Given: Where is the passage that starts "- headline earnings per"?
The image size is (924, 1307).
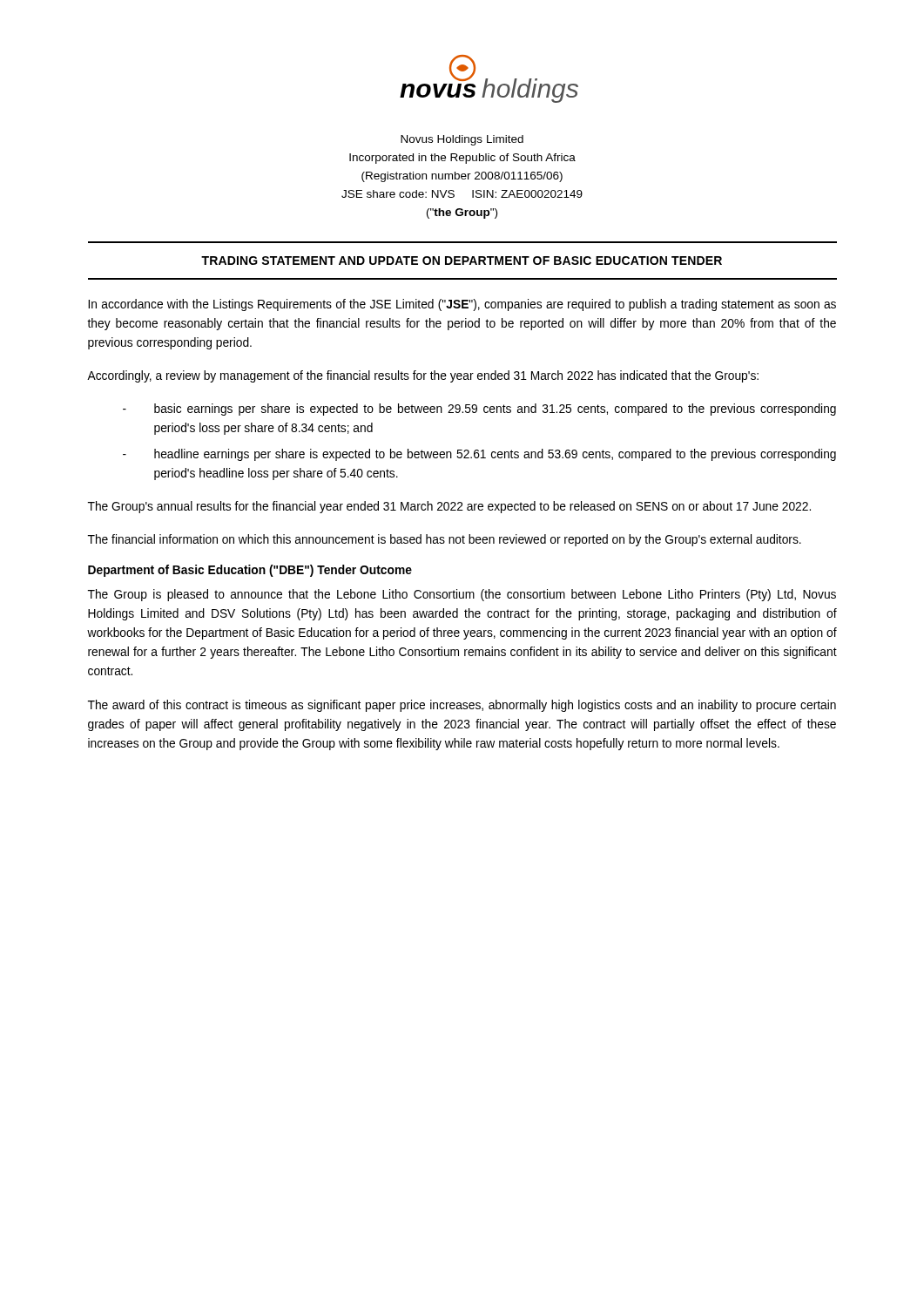Looking at the screenshot, I should (462, 465).
